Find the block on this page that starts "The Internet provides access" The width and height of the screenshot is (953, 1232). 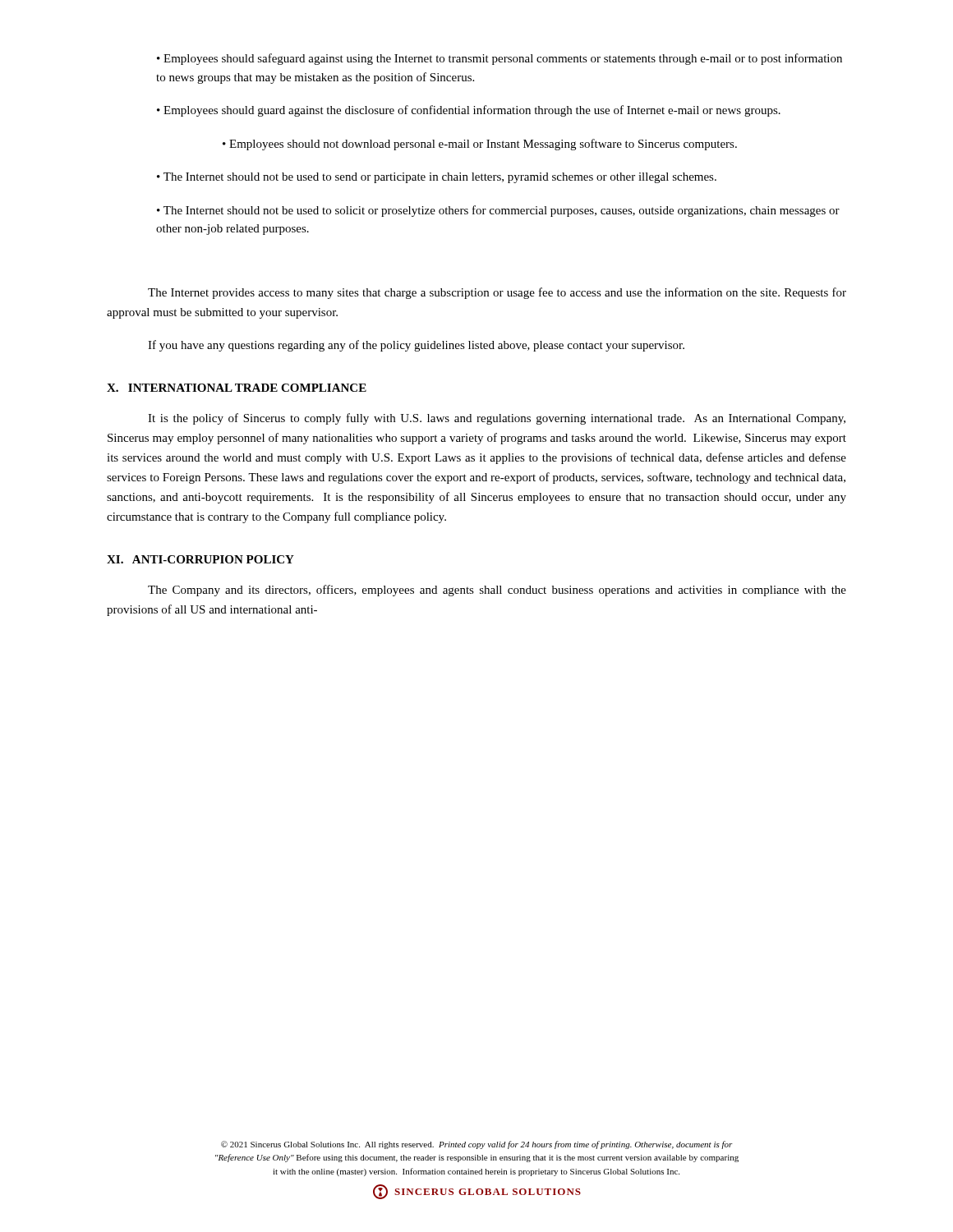(476, 302)
